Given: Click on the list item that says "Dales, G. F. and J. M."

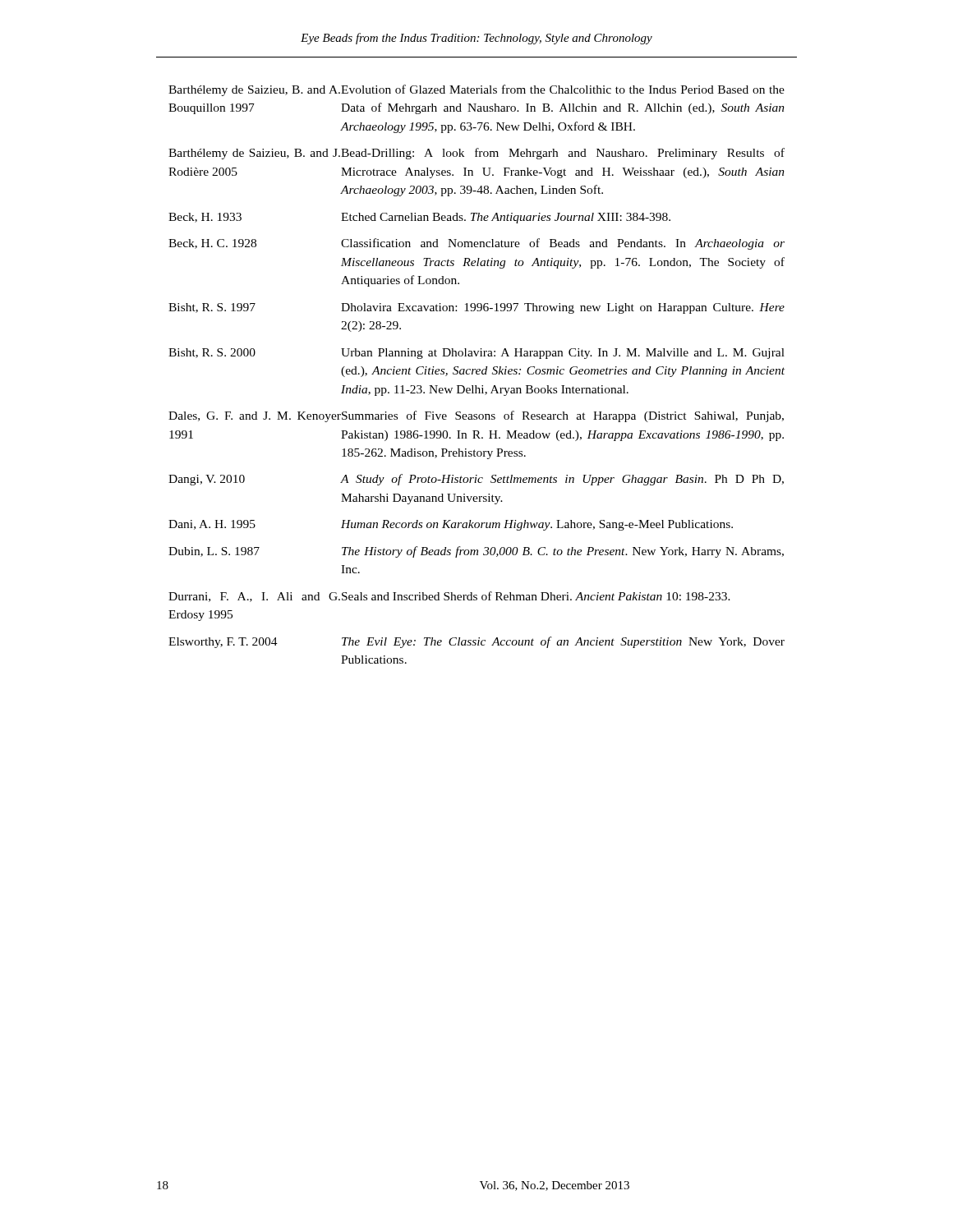Looking at the screenshot, I should pyautogui.click(x=476, y=434).
